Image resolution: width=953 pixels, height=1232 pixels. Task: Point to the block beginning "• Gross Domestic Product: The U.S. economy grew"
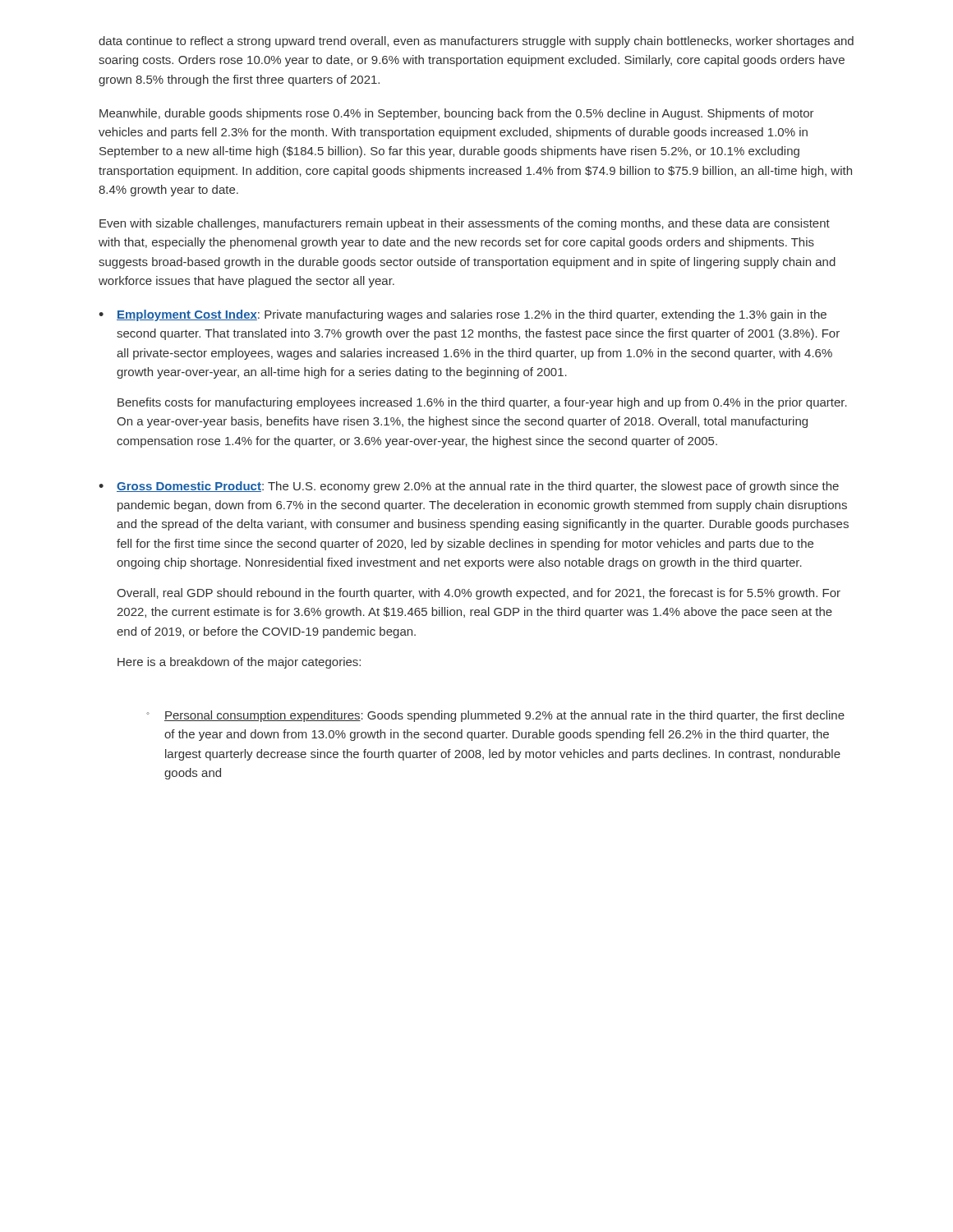point(469,487)
